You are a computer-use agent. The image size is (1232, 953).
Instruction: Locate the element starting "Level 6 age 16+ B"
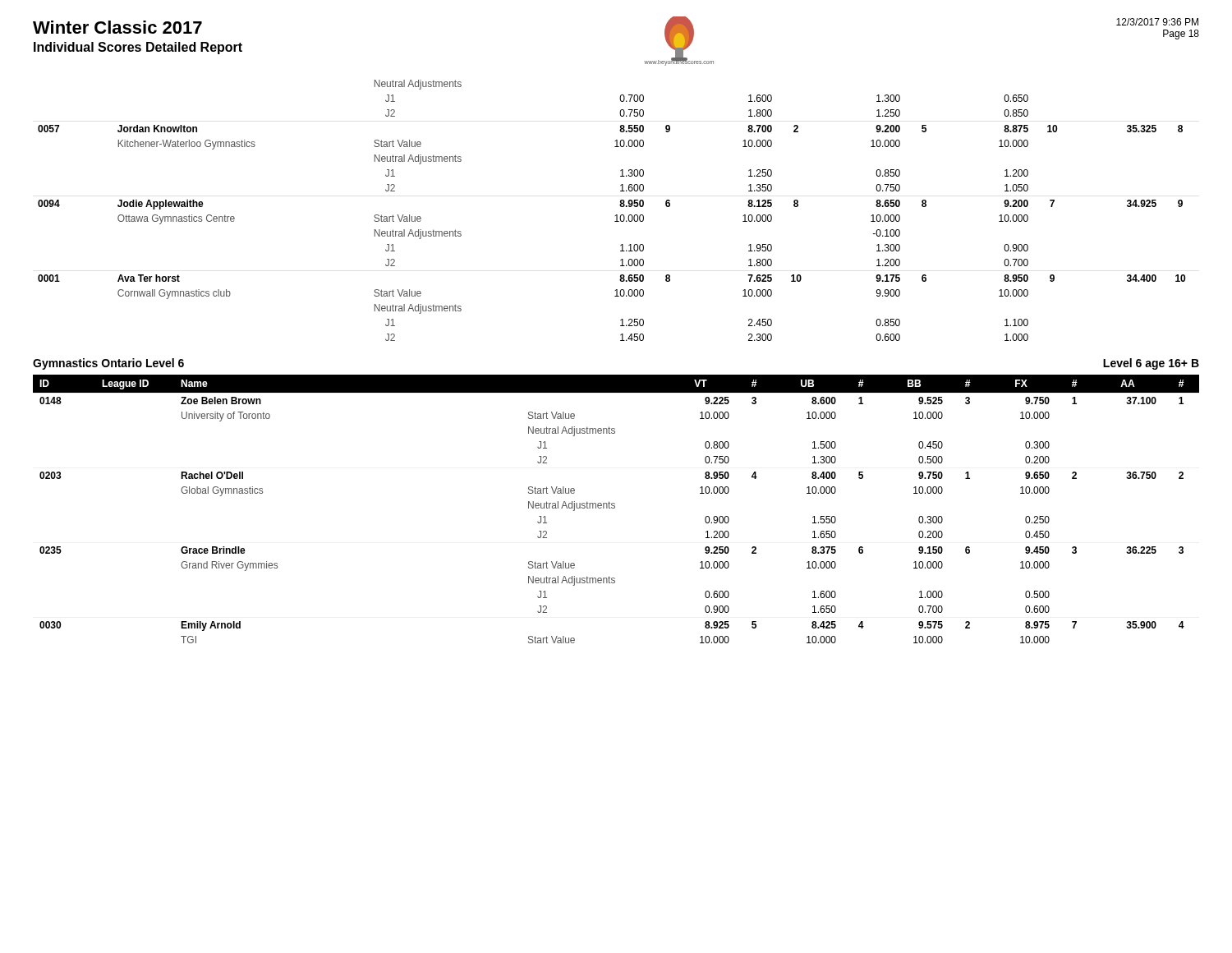[x=1151, y=363]
